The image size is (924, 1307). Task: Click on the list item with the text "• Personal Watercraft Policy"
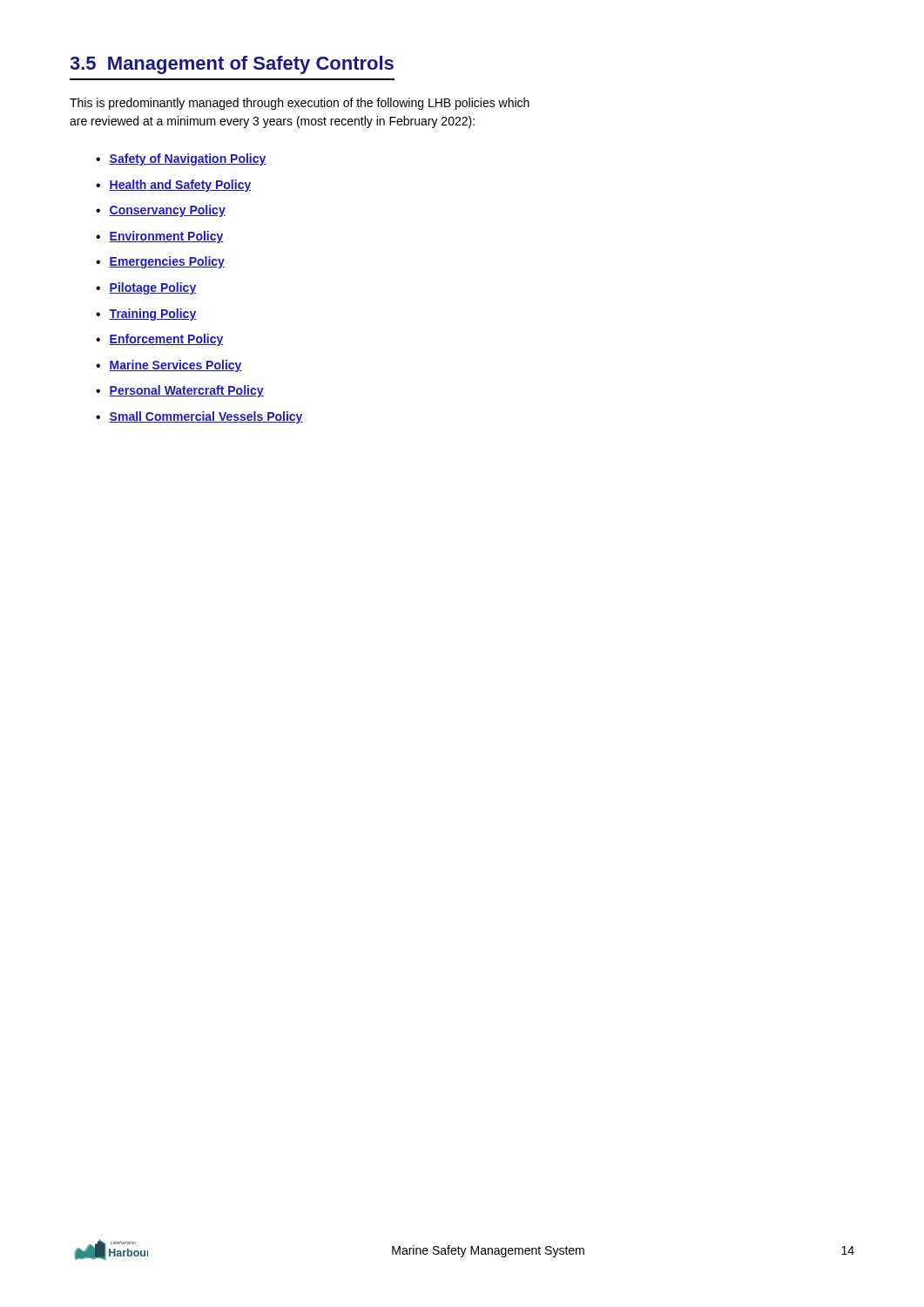click(x=180, y=391)
